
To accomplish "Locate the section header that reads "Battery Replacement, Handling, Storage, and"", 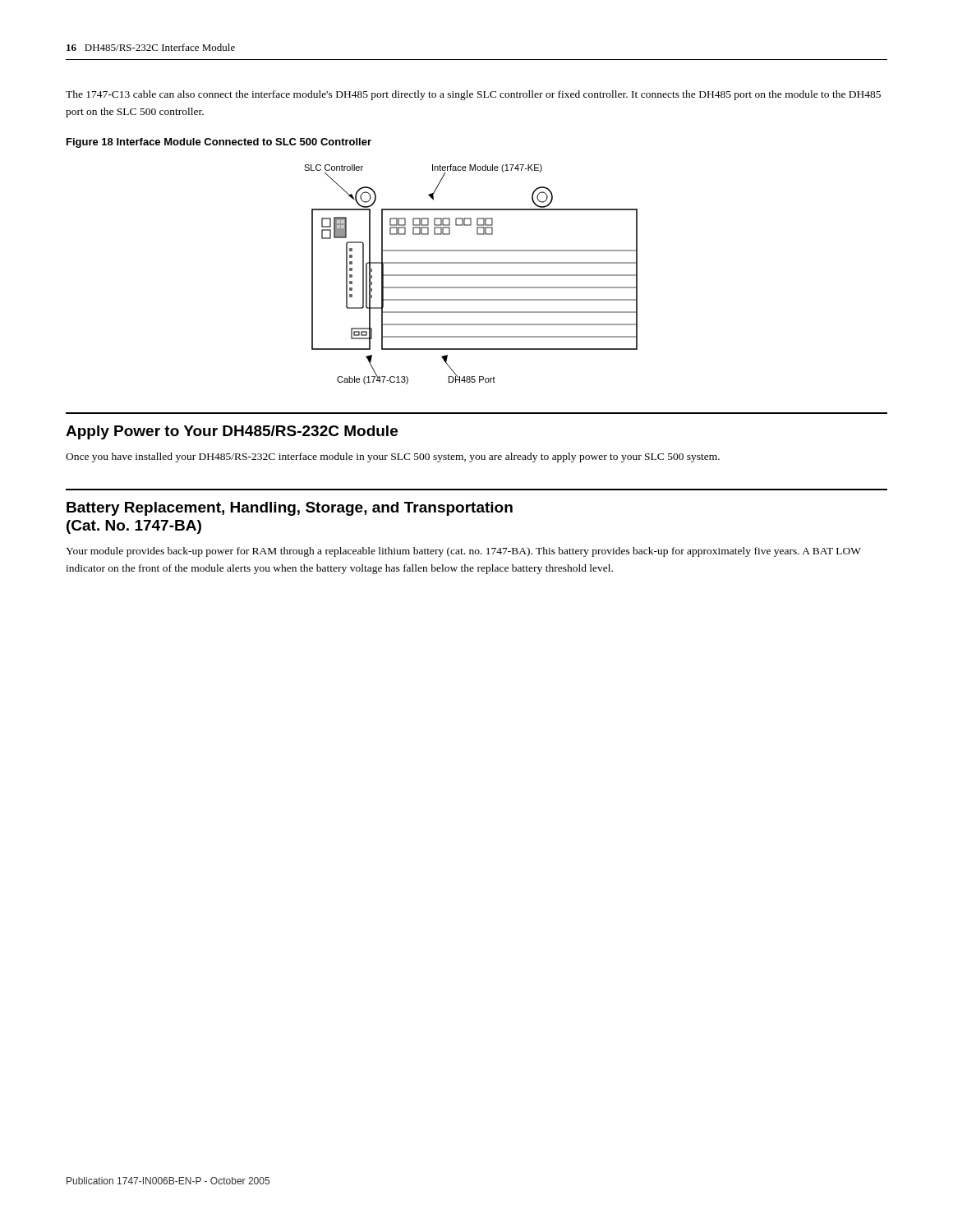I will pyautogui.click(x=290, y=516).
